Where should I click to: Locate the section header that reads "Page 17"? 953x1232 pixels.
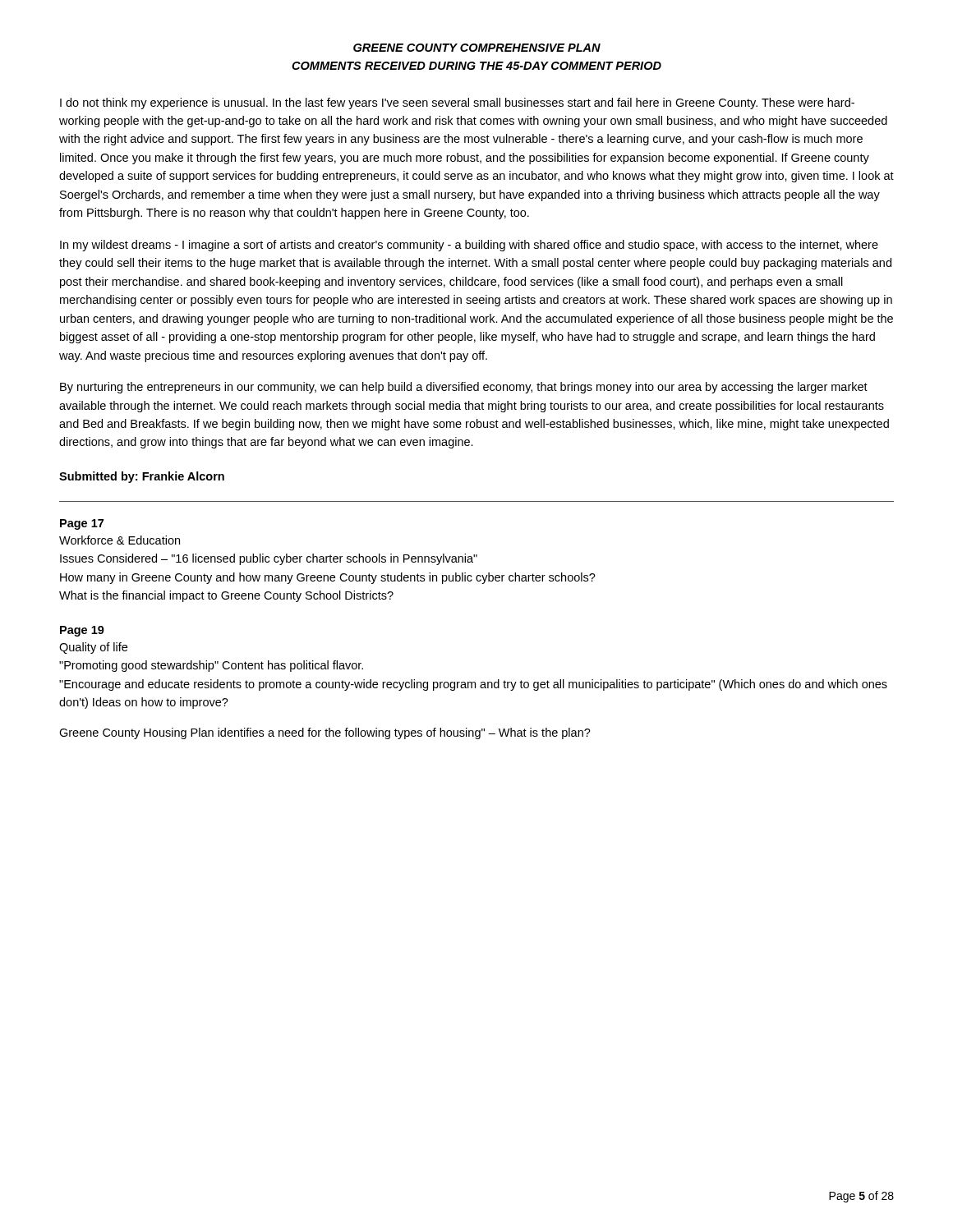82,523
